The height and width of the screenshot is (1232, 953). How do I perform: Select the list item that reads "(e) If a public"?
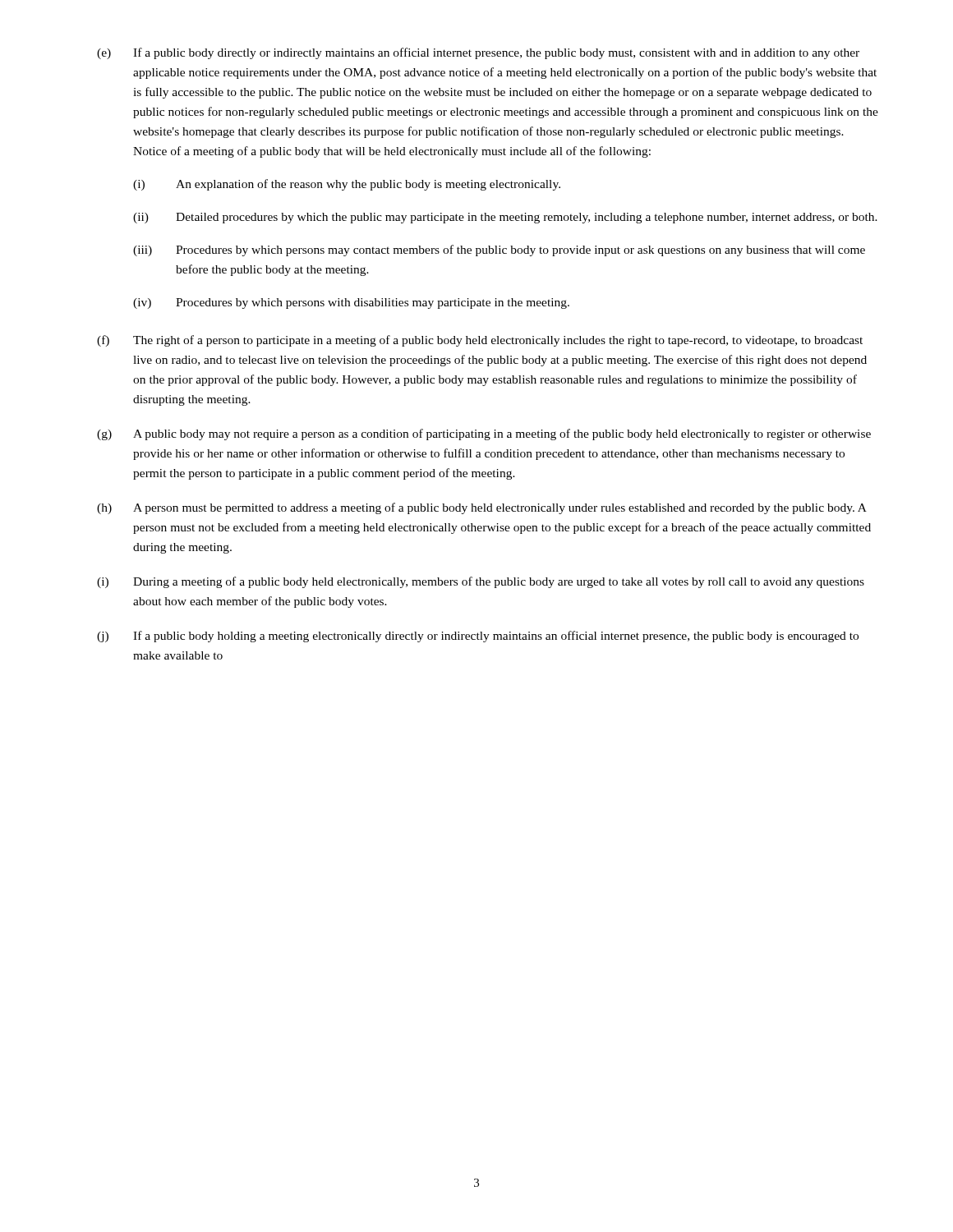488,179
